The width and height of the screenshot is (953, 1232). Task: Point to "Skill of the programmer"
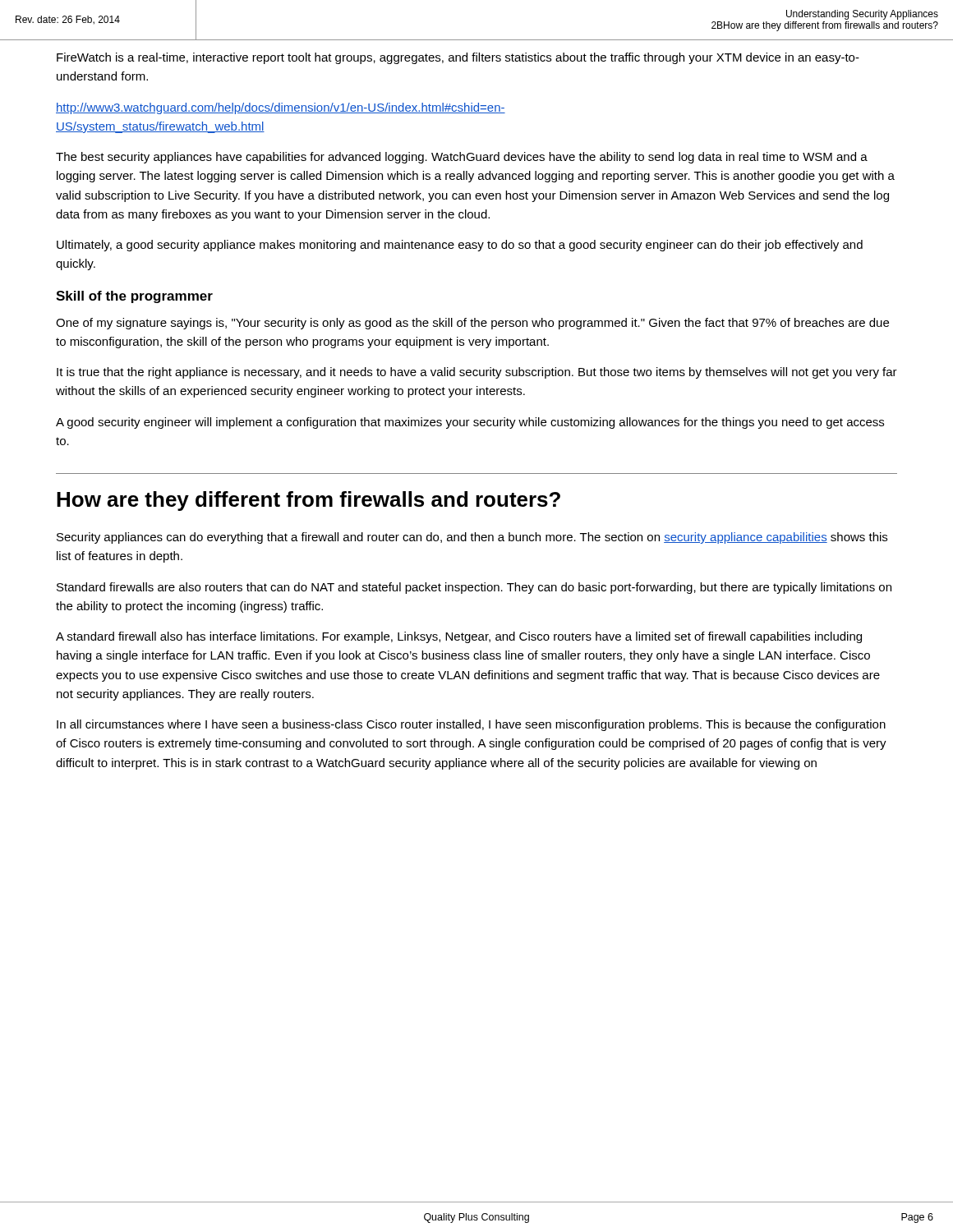[134, 296]
